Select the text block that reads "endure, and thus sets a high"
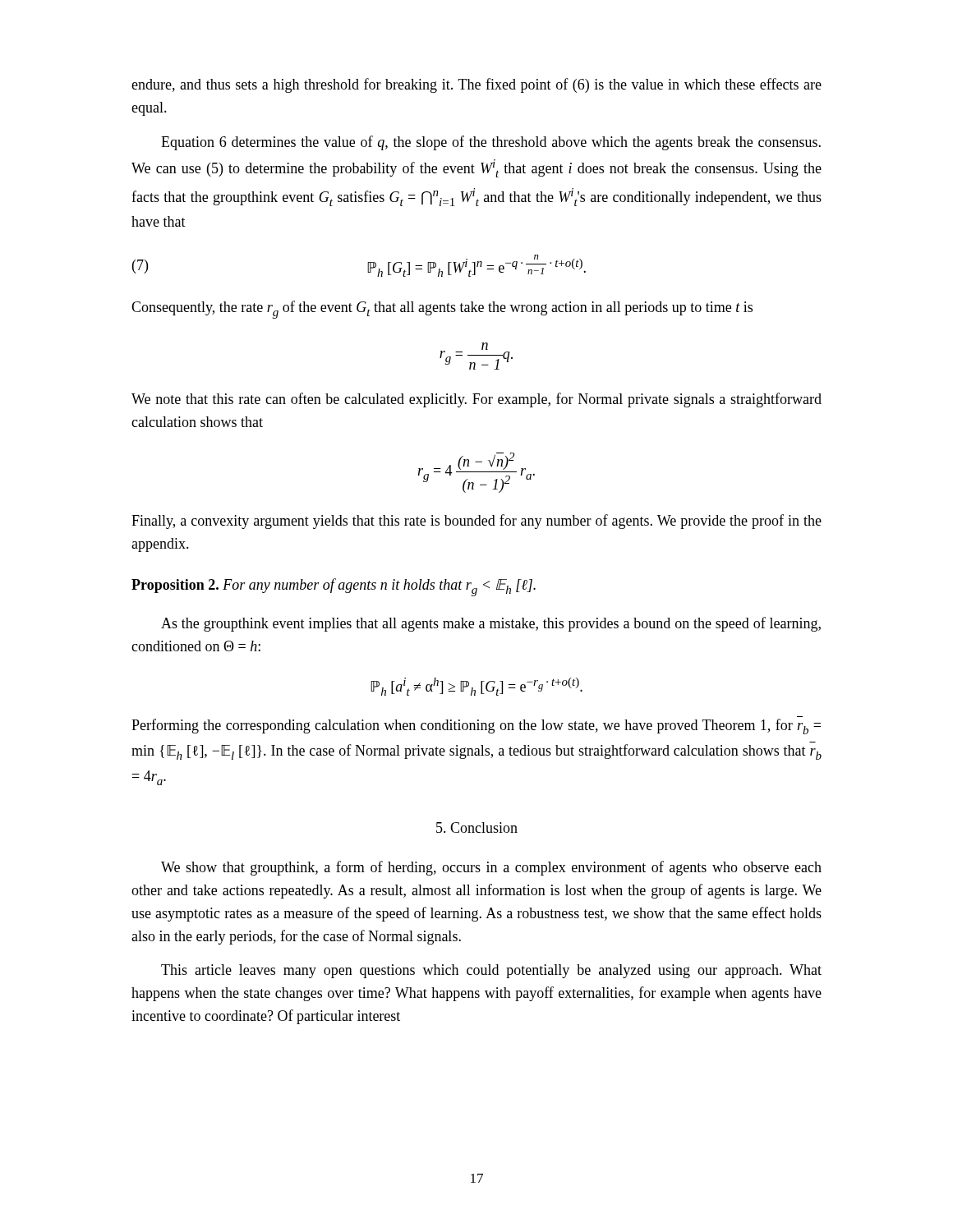This screenshot has width=953, height=1232. pyautogui.click(x=476, y=97)
